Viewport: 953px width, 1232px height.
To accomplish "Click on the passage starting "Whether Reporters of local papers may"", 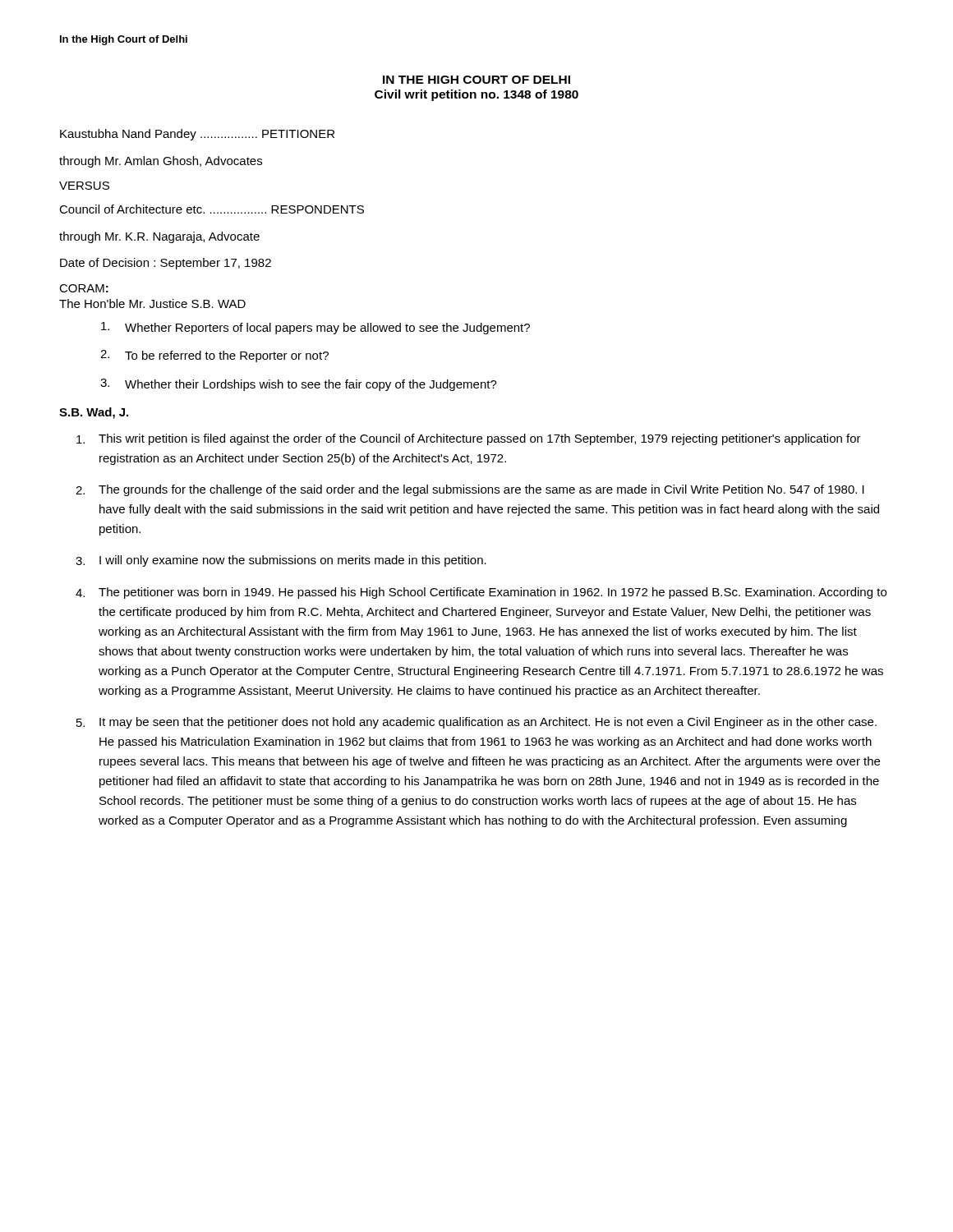I will tap(497, 327).
